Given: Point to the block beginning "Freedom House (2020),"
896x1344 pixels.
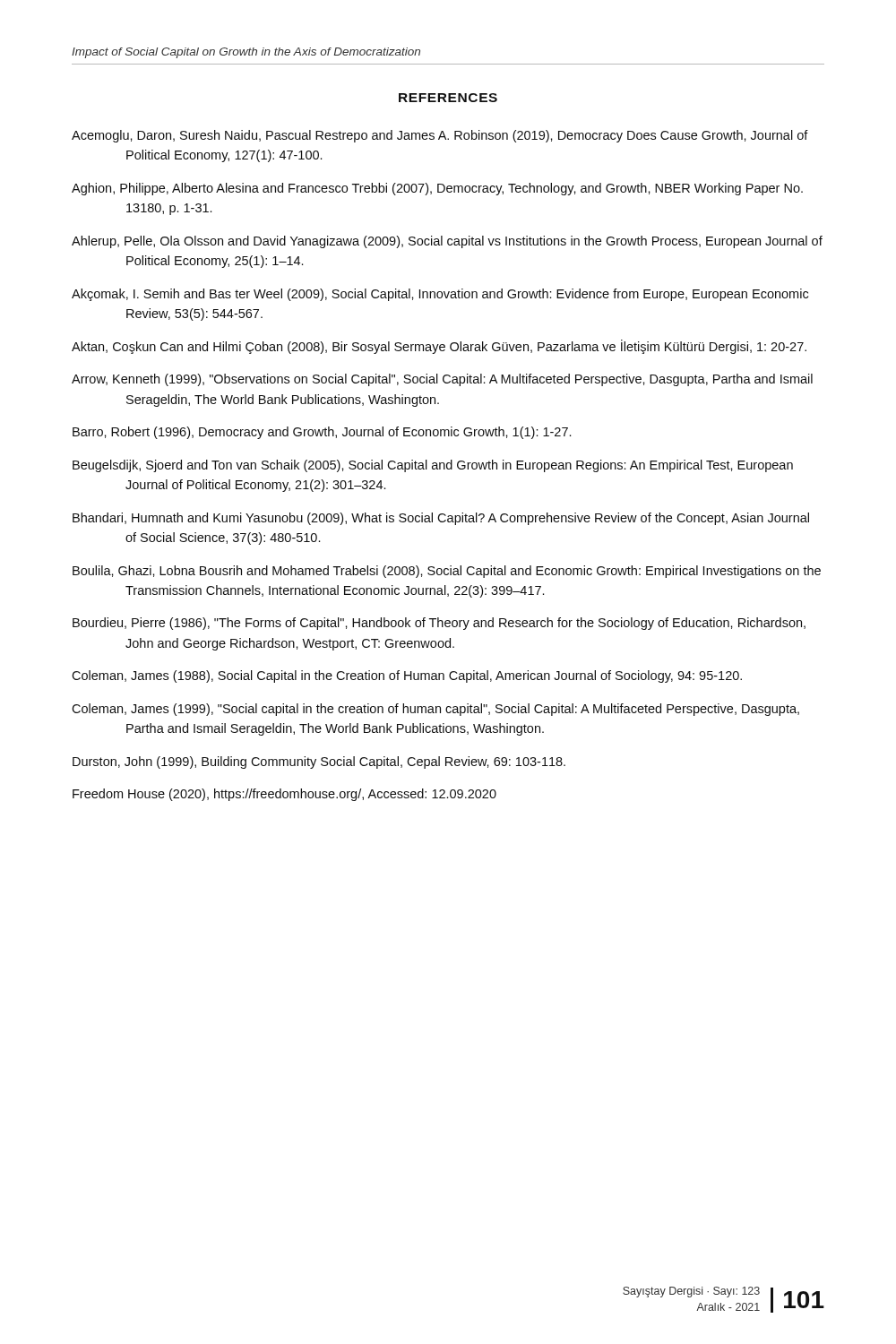Looking at the screenshot, I should [x=284, y=794].
